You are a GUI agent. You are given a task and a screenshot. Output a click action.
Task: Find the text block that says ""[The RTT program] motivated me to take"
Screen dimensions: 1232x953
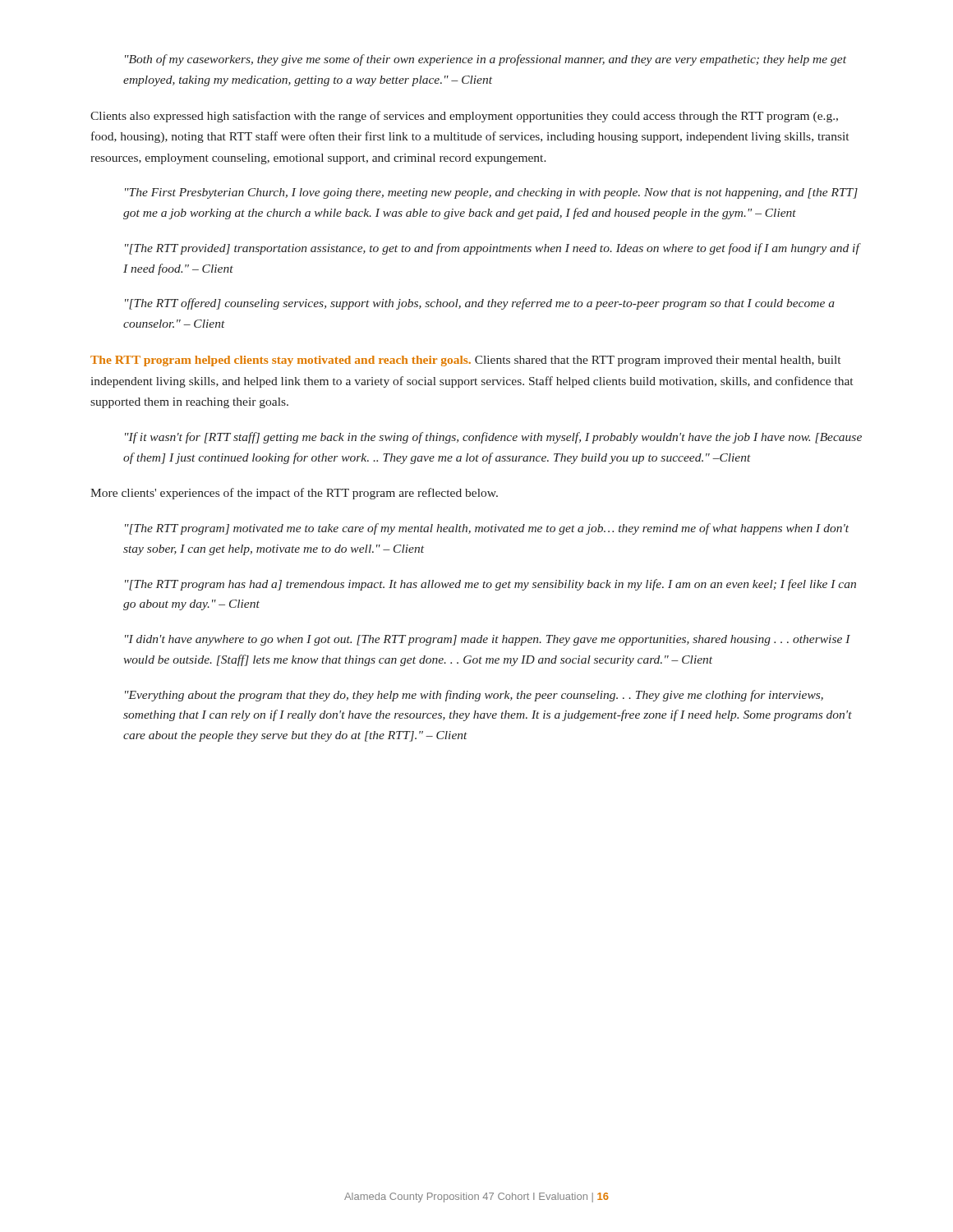point(493,539)
